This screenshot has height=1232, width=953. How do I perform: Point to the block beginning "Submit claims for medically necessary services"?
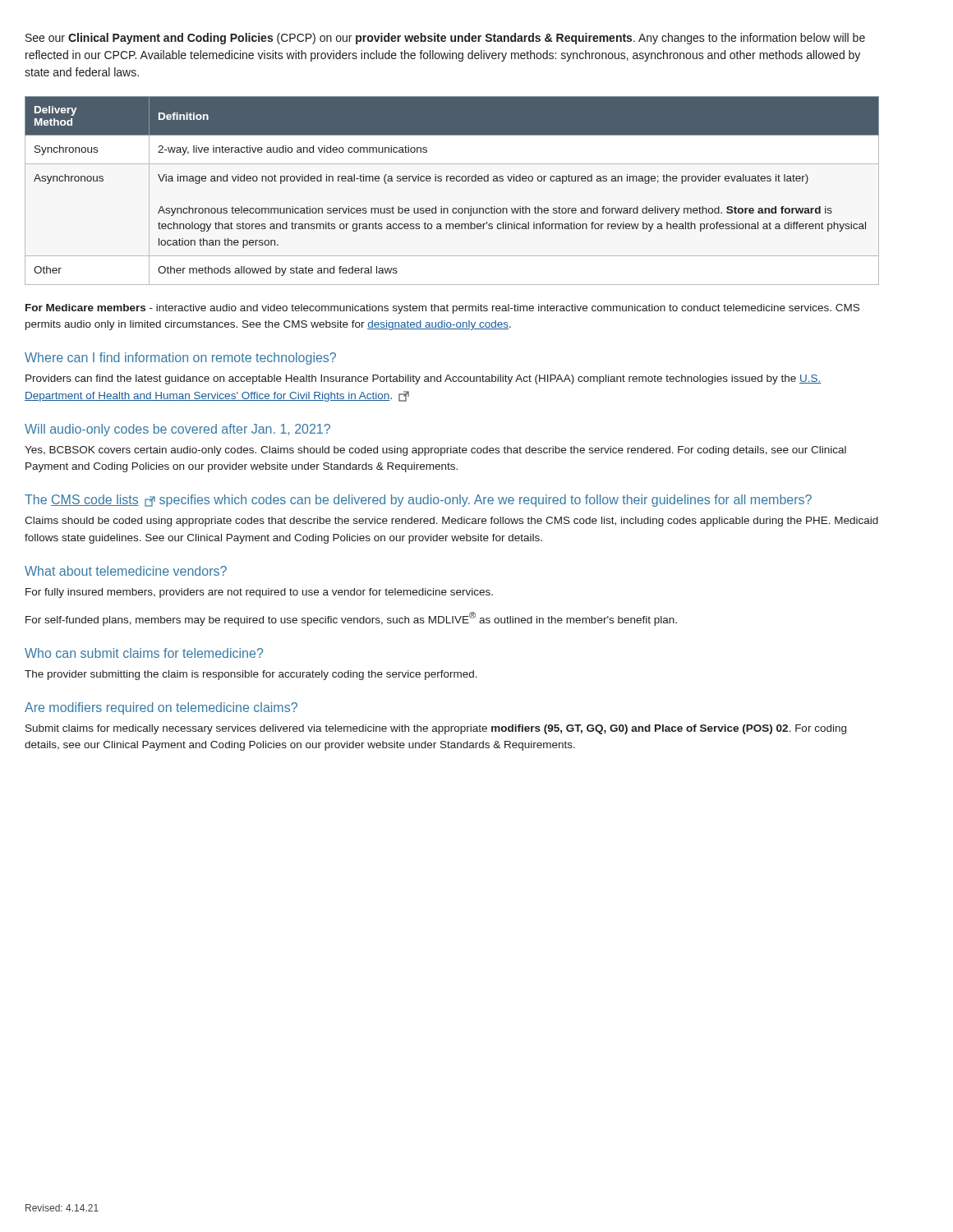click(x=436, y=737)
